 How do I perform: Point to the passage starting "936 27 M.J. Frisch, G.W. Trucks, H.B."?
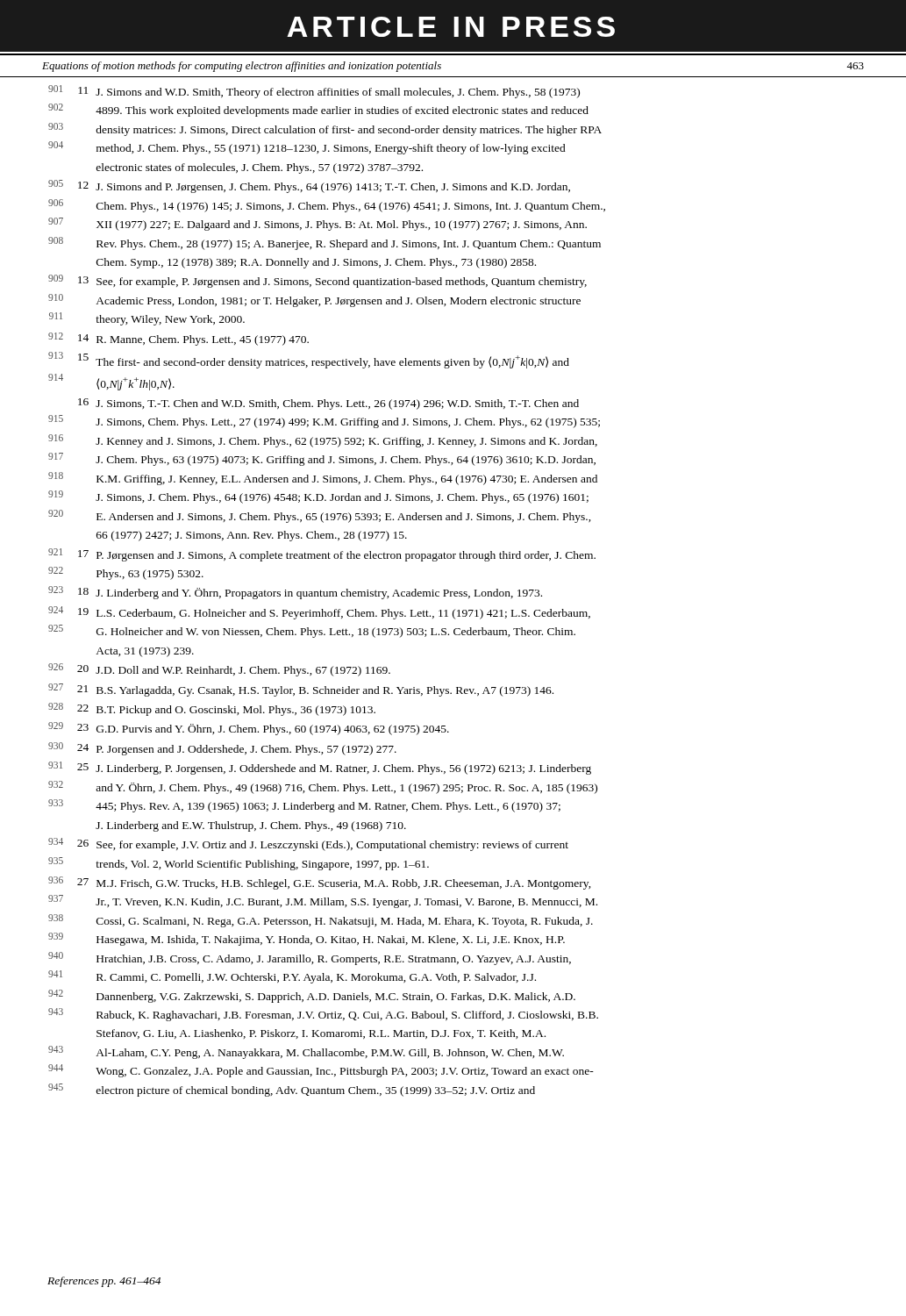[453, 883]
